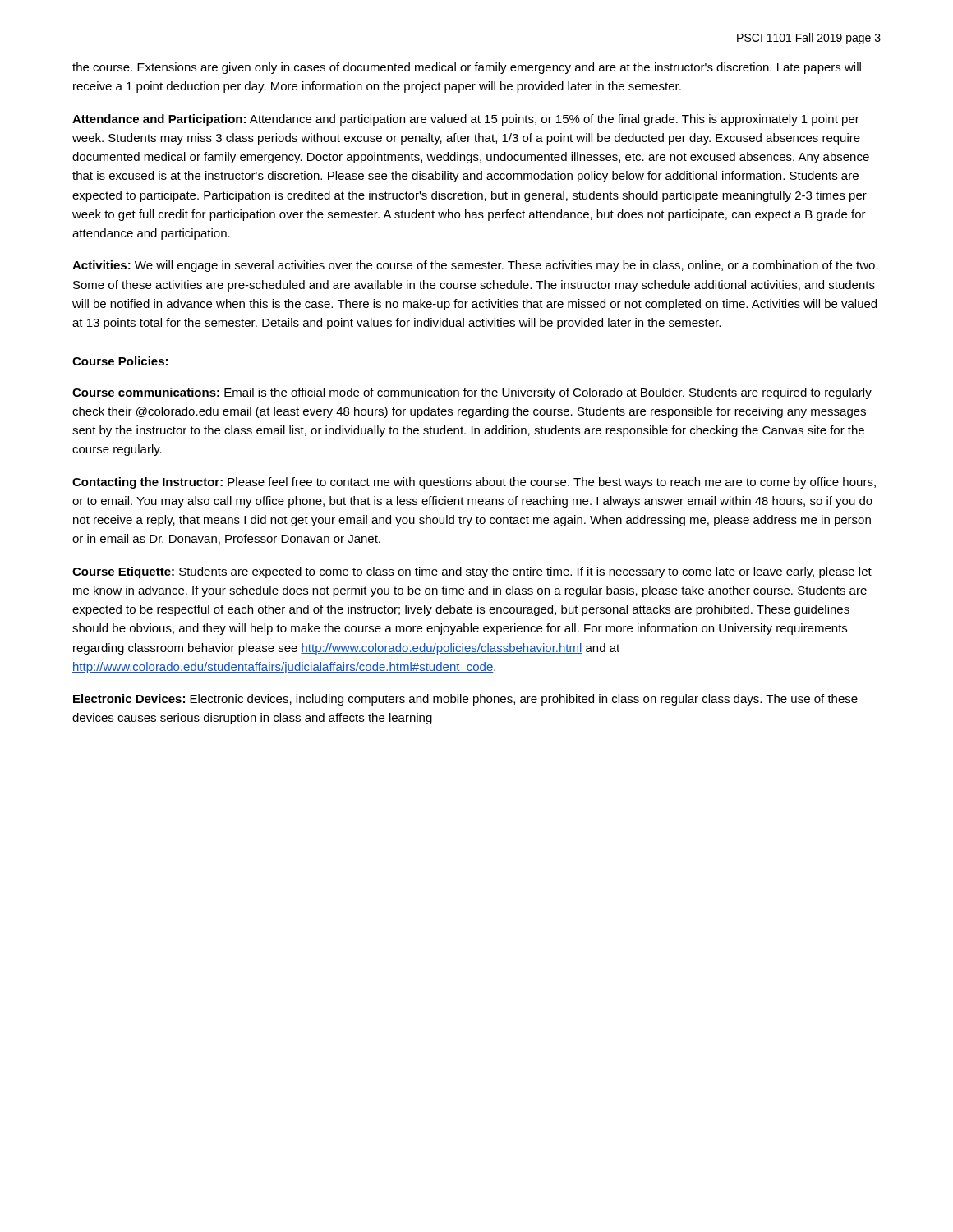This screenshot has width=953, height=1232.
Task: Click on the element starting "Course Etiquette: Students are"
Action: click(x=472, y=619)
